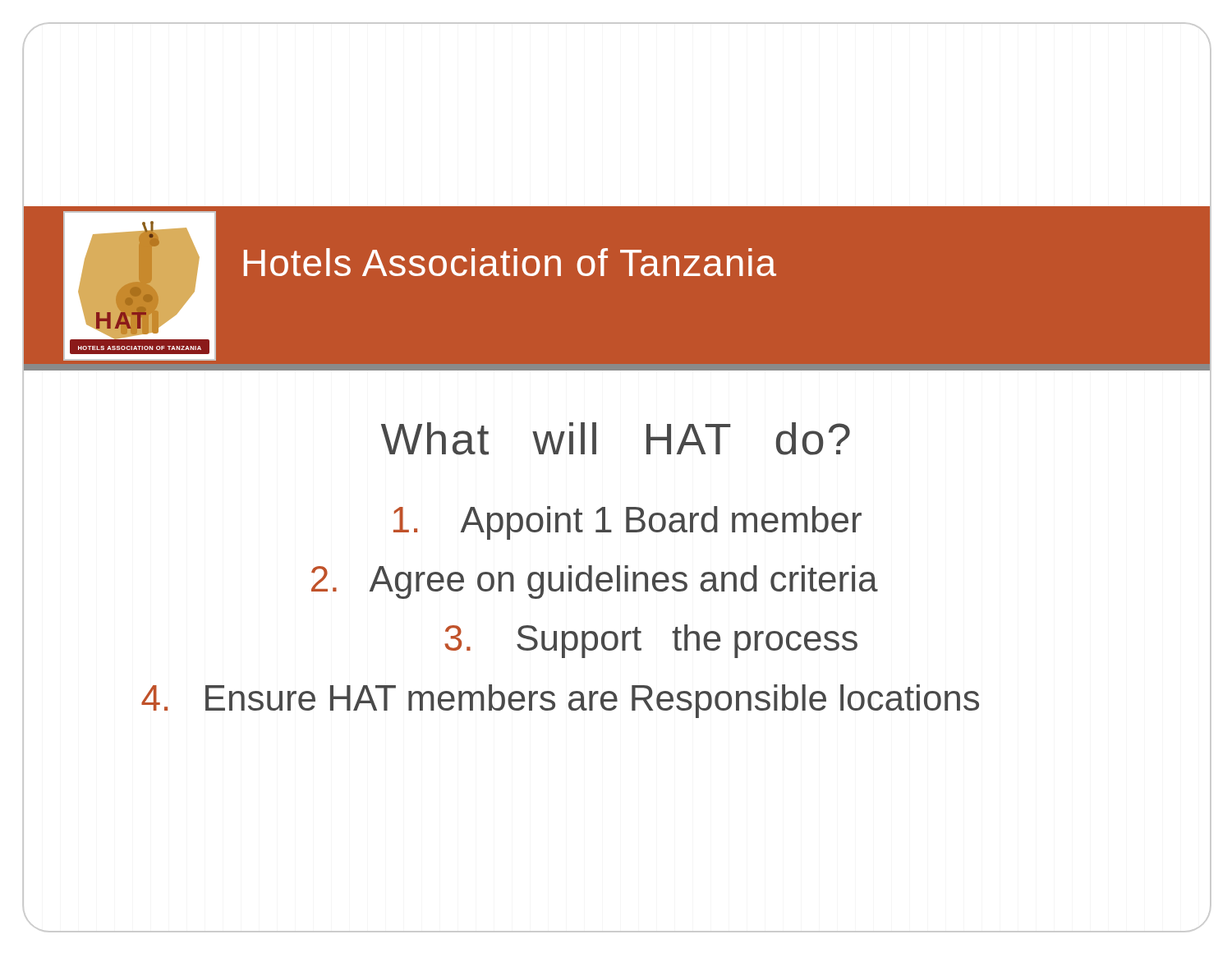This screenshot has height=953, width=1232.
Task: Locate a section header
Action: pyautogui.click(x=617, y=439)
